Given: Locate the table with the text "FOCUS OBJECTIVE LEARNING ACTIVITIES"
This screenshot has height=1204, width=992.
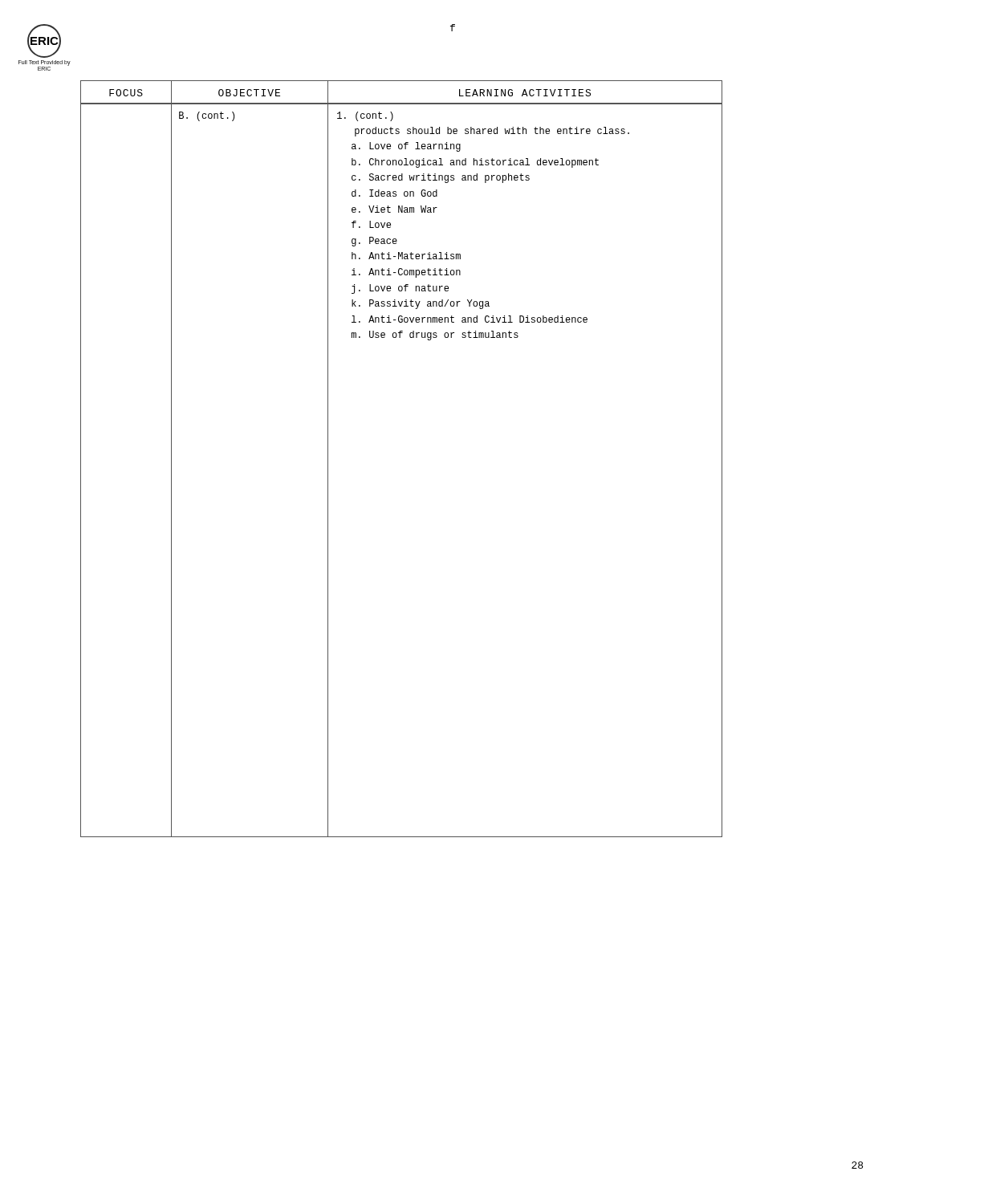Looking at the screenshot, I should tap(401, 459).
